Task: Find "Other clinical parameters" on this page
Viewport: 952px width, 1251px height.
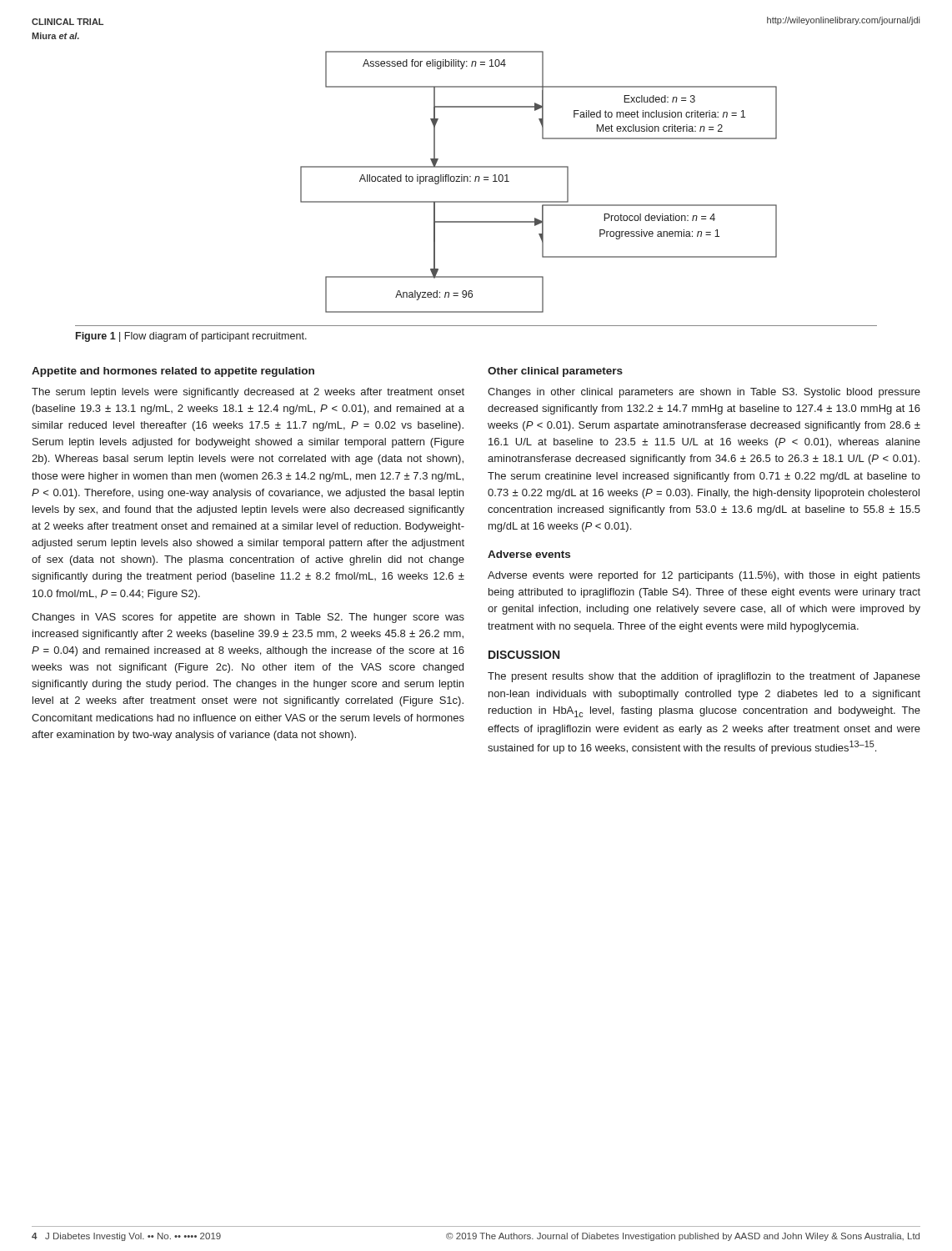Action: 555,371
